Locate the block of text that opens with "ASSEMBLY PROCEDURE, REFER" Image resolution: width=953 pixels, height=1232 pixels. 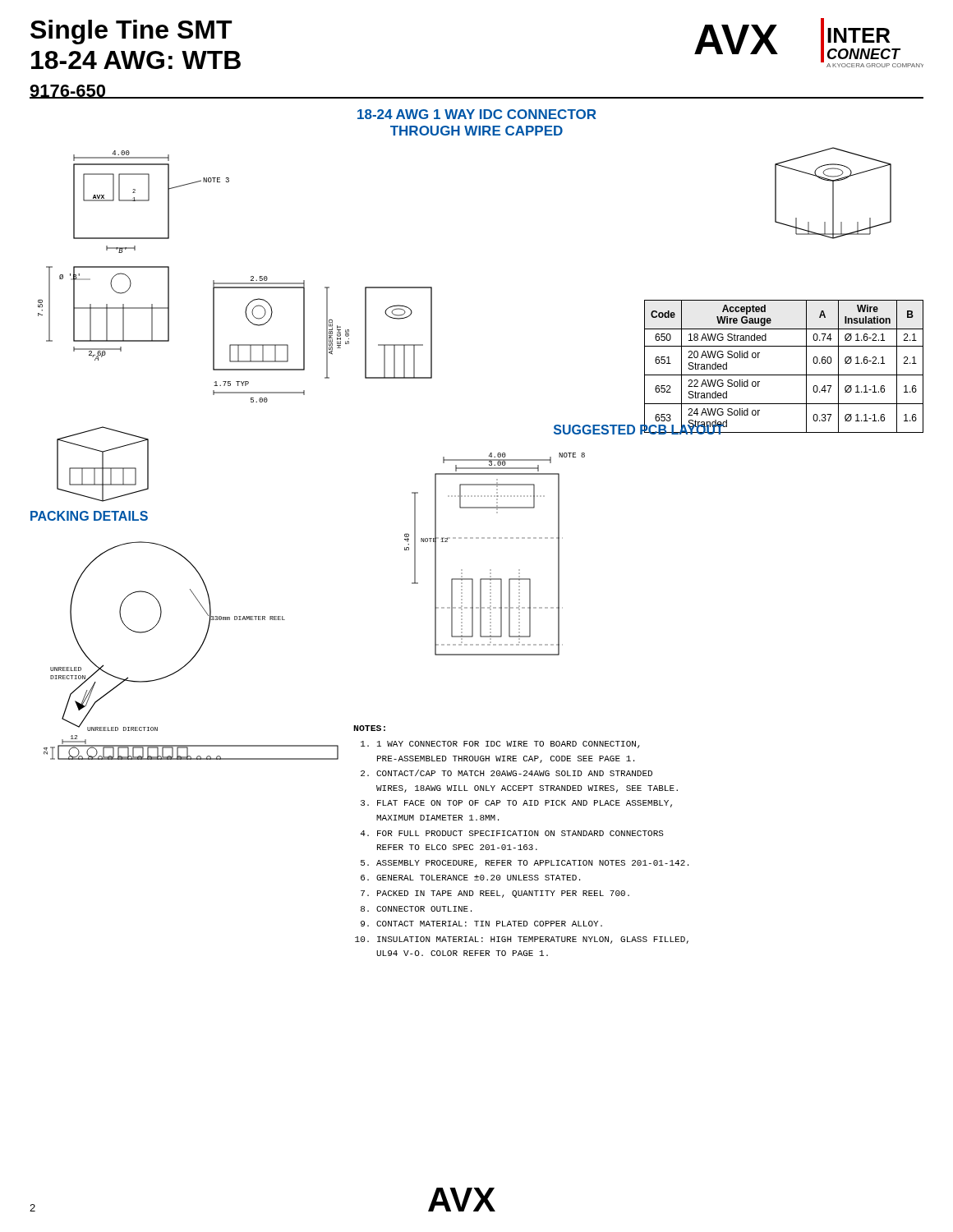(534, 863)
